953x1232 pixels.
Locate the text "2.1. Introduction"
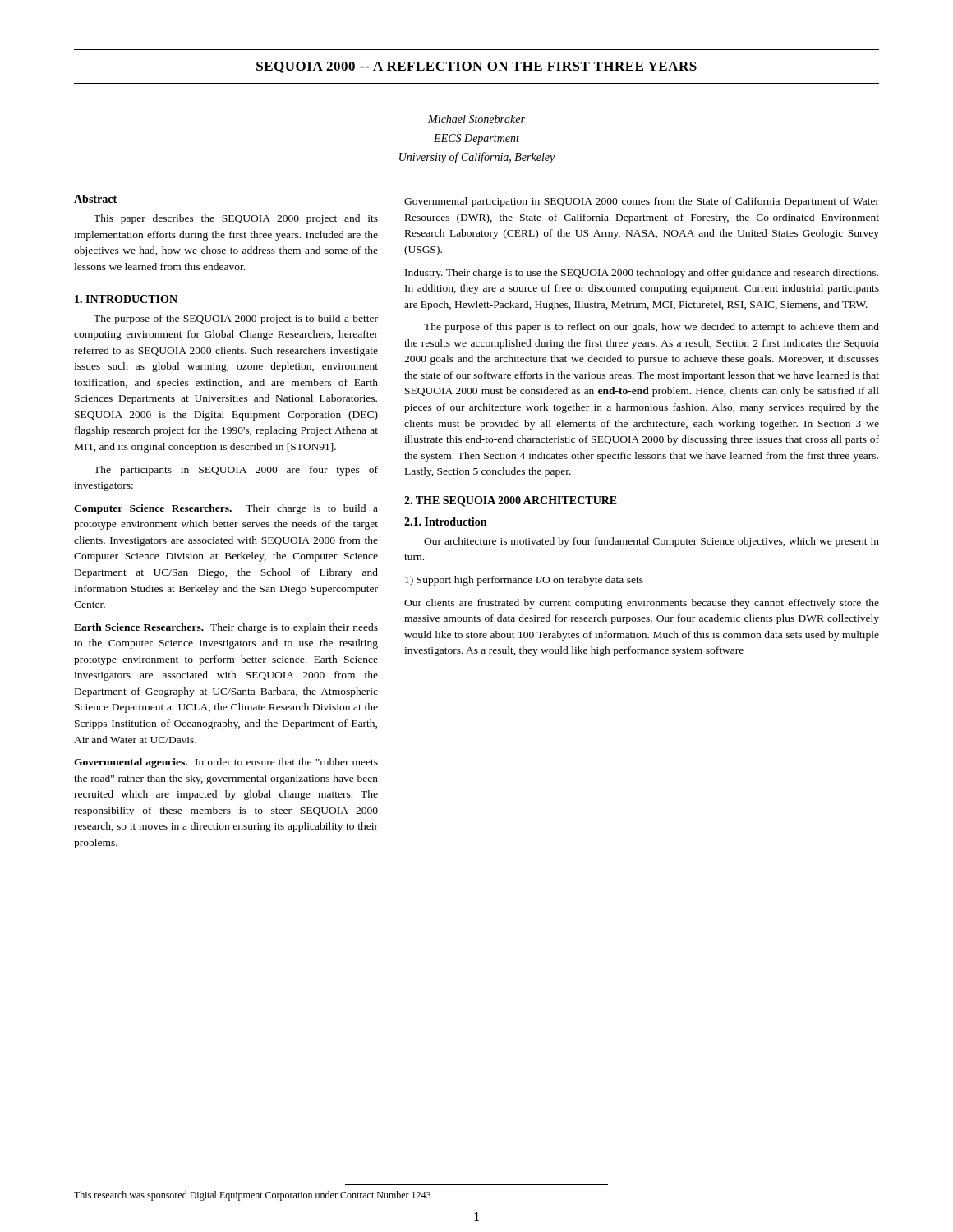445,522
